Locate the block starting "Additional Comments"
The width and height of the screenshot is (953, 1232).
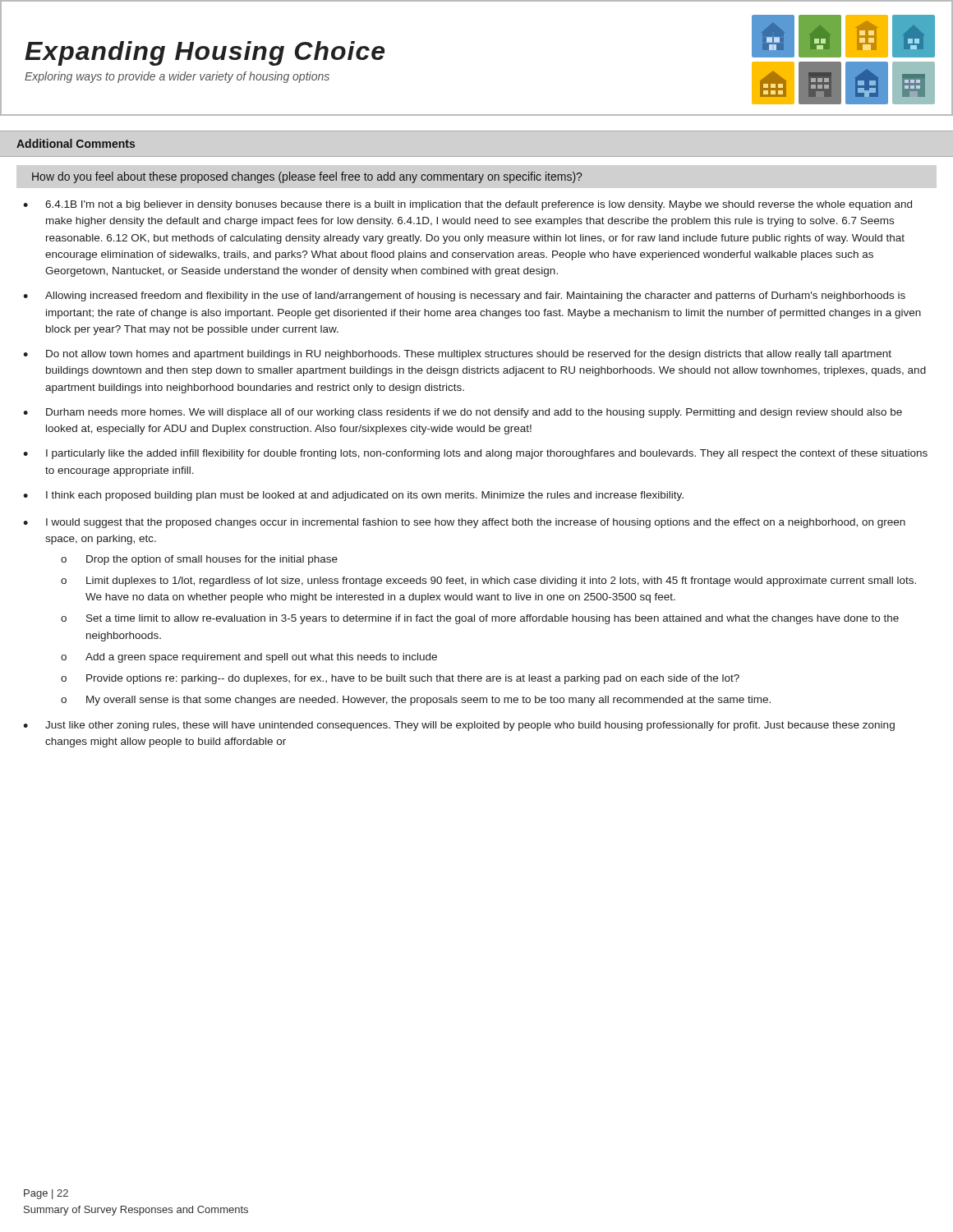pyautogui.click(x=76, y=144)
